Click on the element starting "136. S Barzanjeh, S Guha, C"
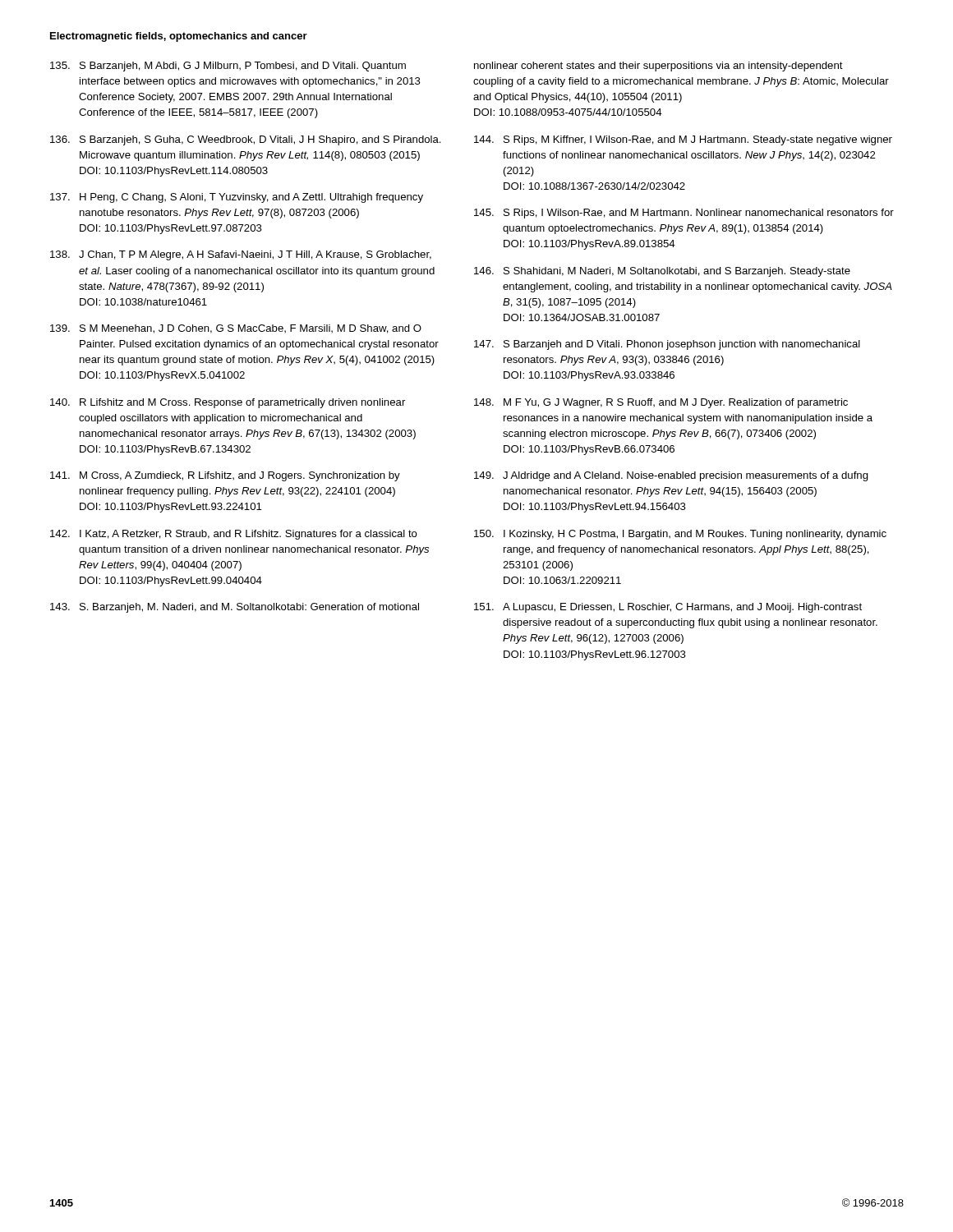Viewport: 953px width, 1232px height. 246,155
